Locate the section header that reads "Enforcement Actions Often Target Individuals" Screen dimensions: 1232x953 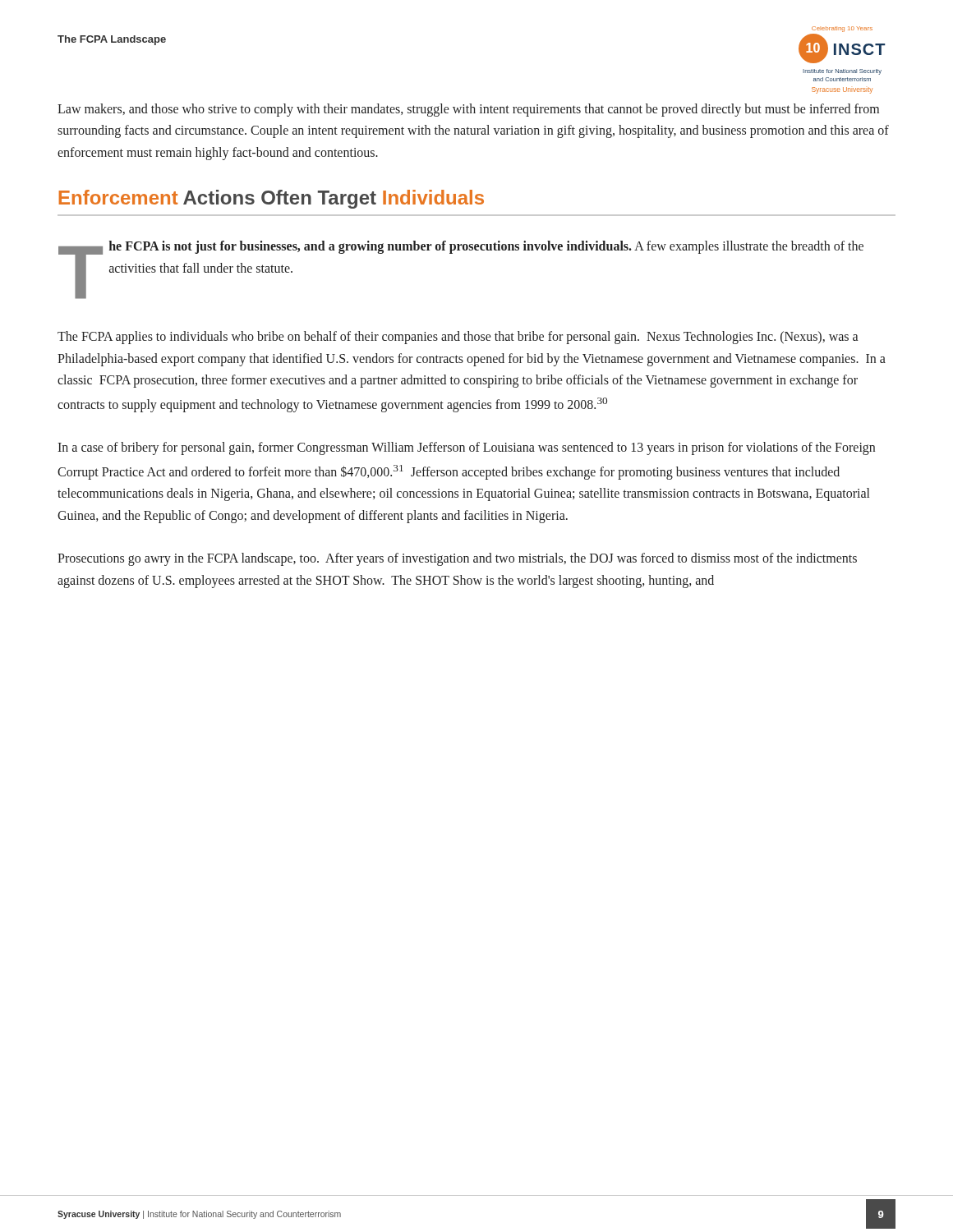coord(271,198)
